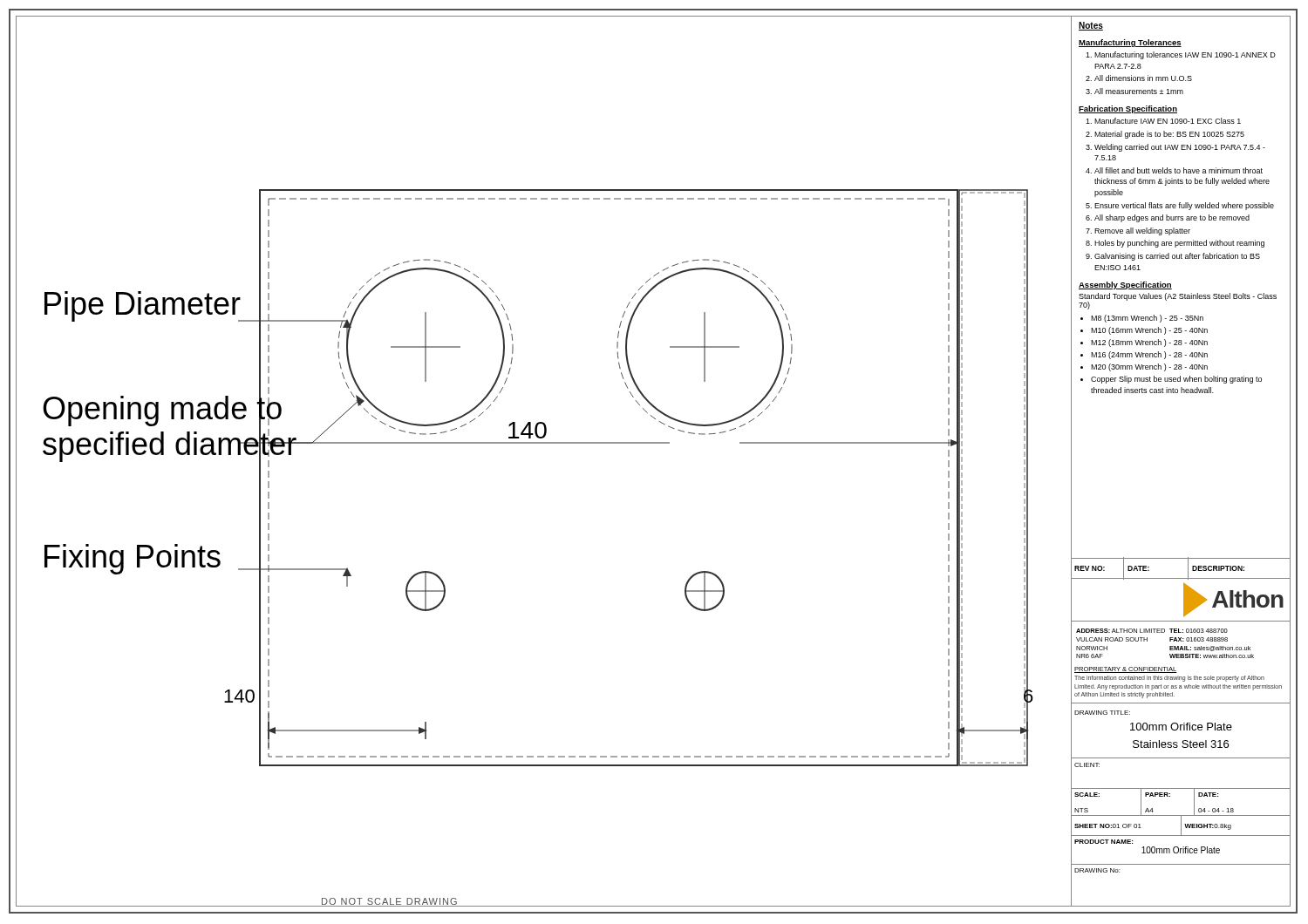Select the passage starting "PRODUCT NAME:"
Viewport: 1308px width, 924px height.
tap(1104, 842)
